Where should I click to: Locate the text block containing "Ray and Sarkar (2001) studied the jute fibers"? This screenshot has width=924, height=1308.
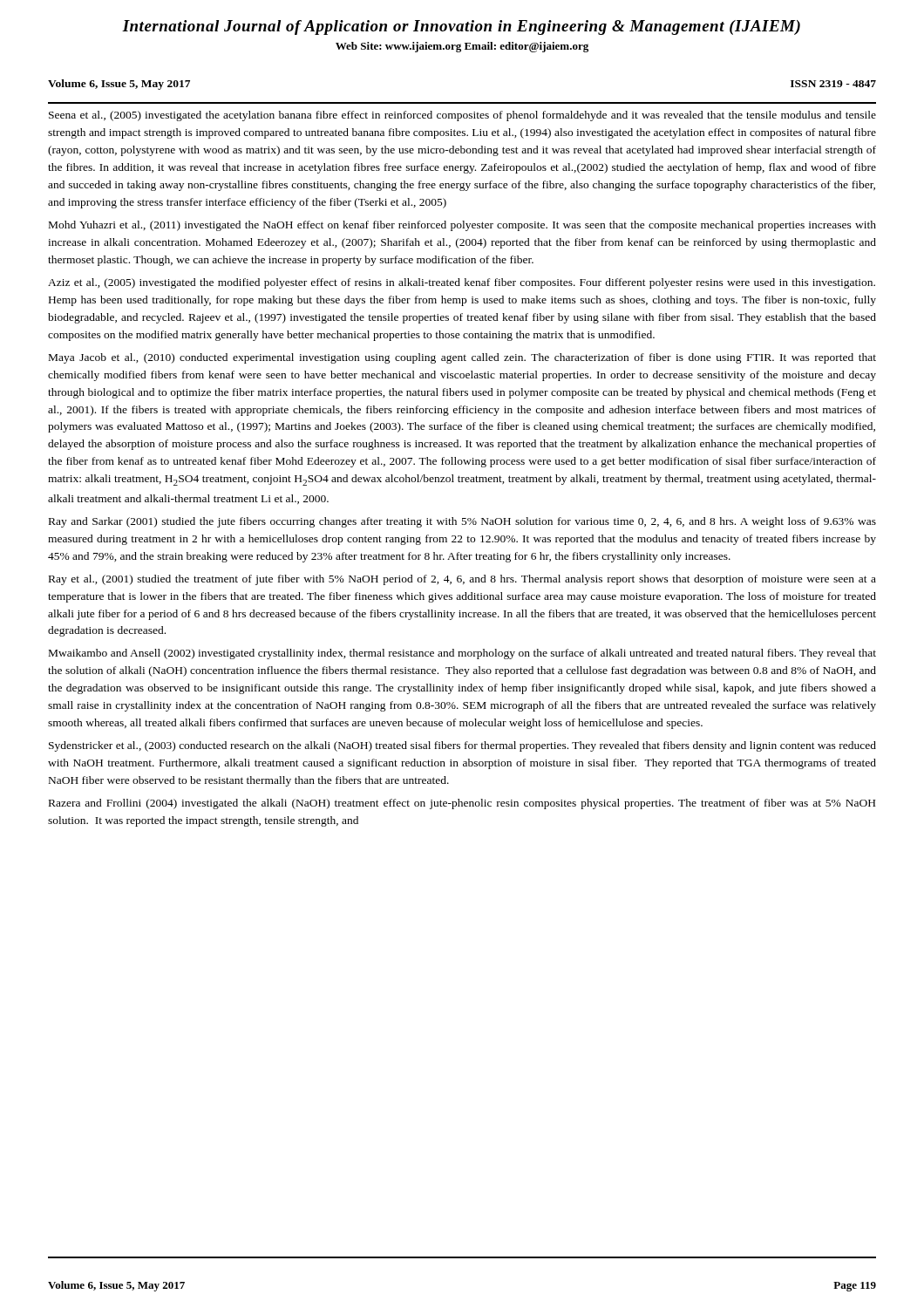point(462,539)
